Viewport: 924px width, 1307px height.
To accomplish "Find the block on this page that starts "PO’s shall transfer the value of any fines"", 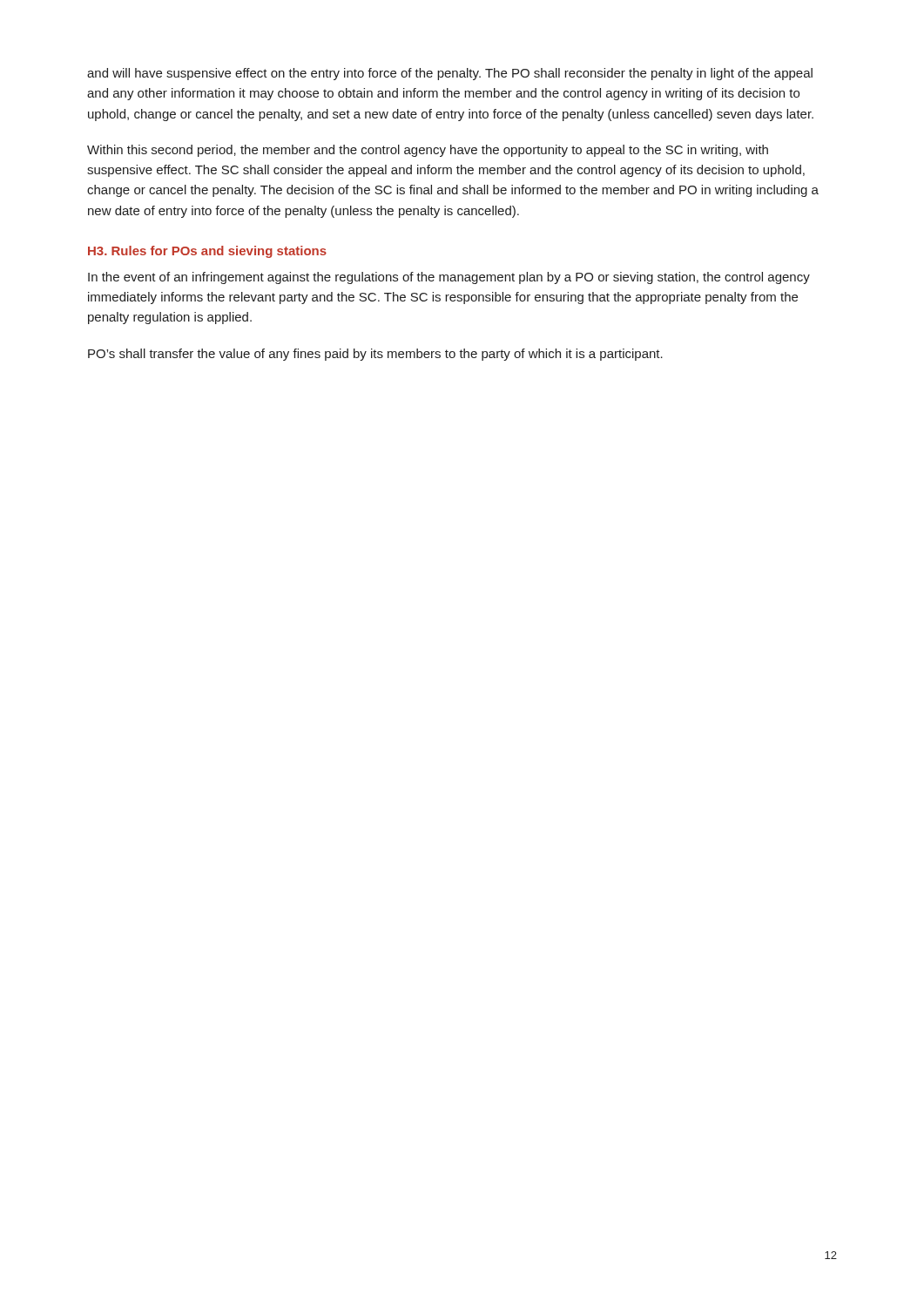I will (x=375, y=353).
